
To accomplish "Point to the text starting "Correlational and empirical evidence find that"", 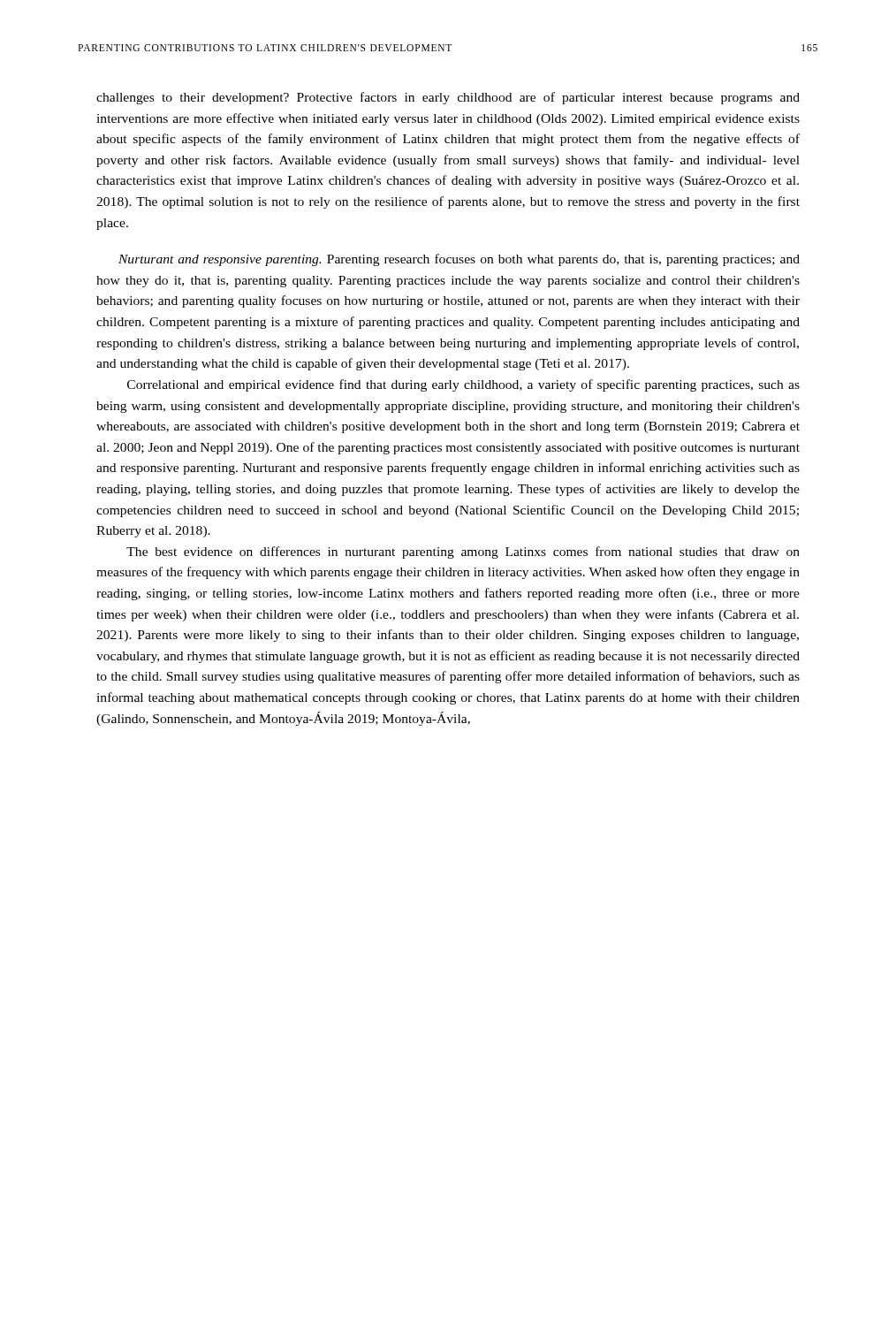I will [448, 457].
